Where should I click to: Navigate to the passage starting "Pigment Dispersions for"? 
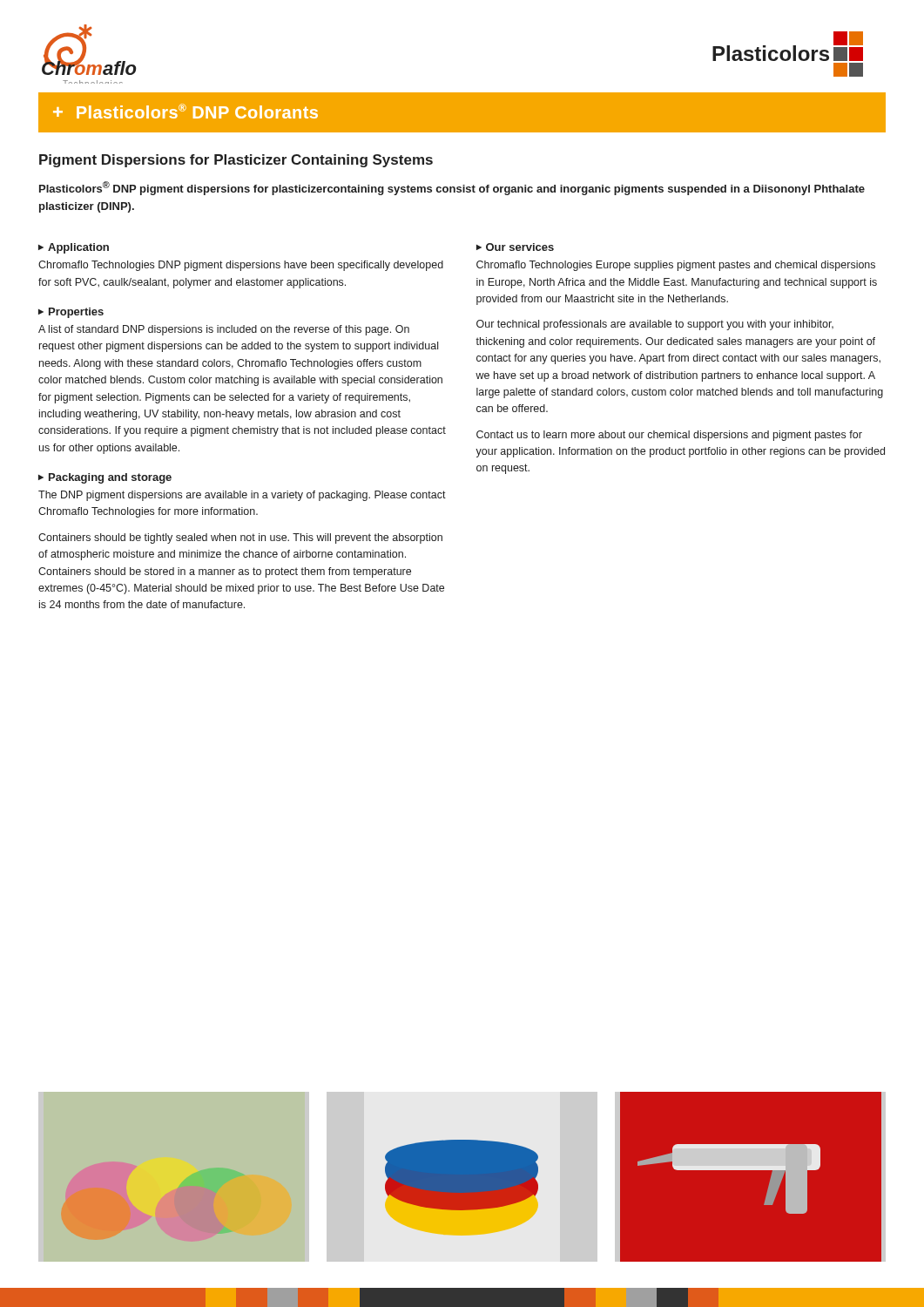236,161
